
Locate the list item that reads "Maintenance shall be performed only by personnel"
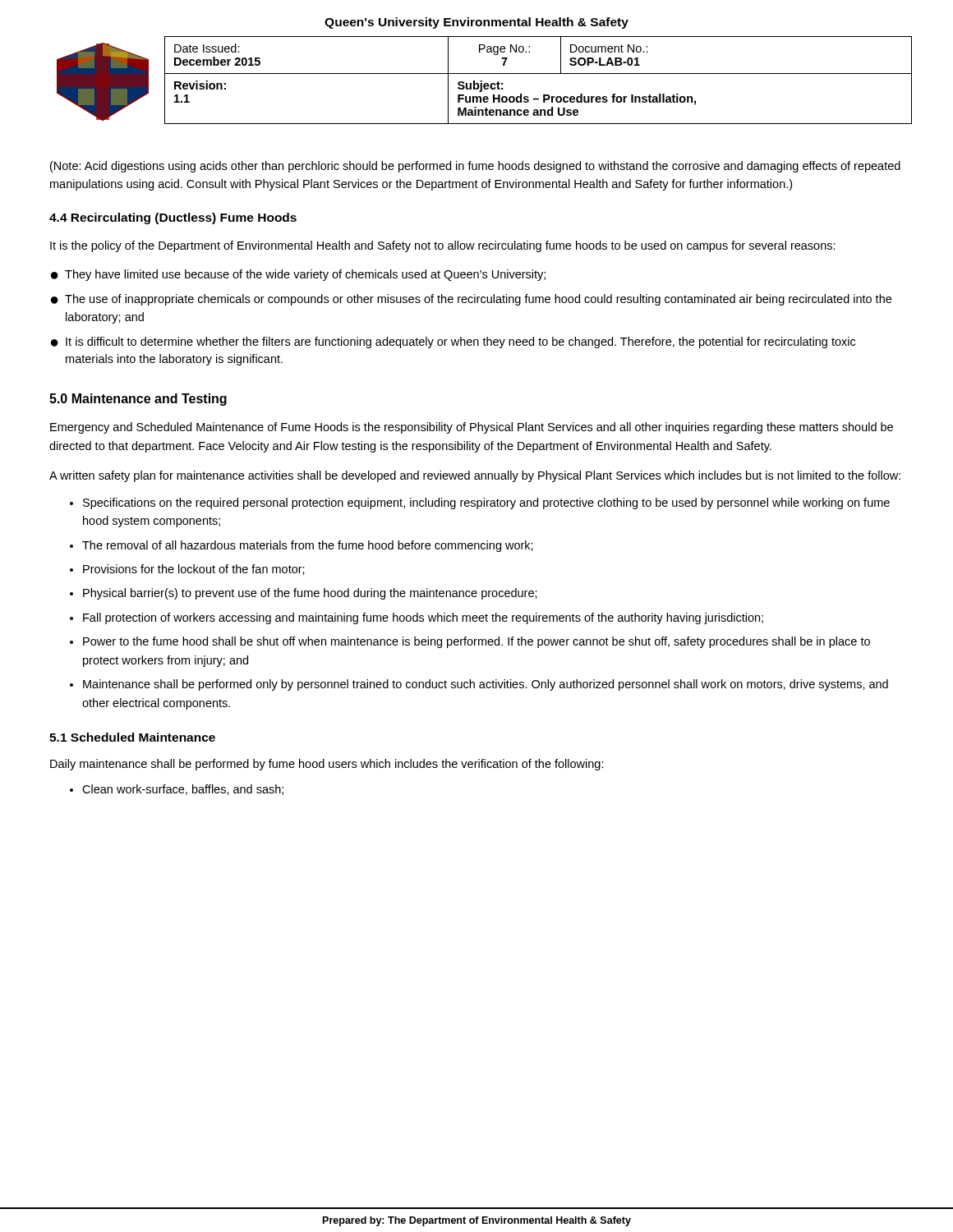coord(485,694)
